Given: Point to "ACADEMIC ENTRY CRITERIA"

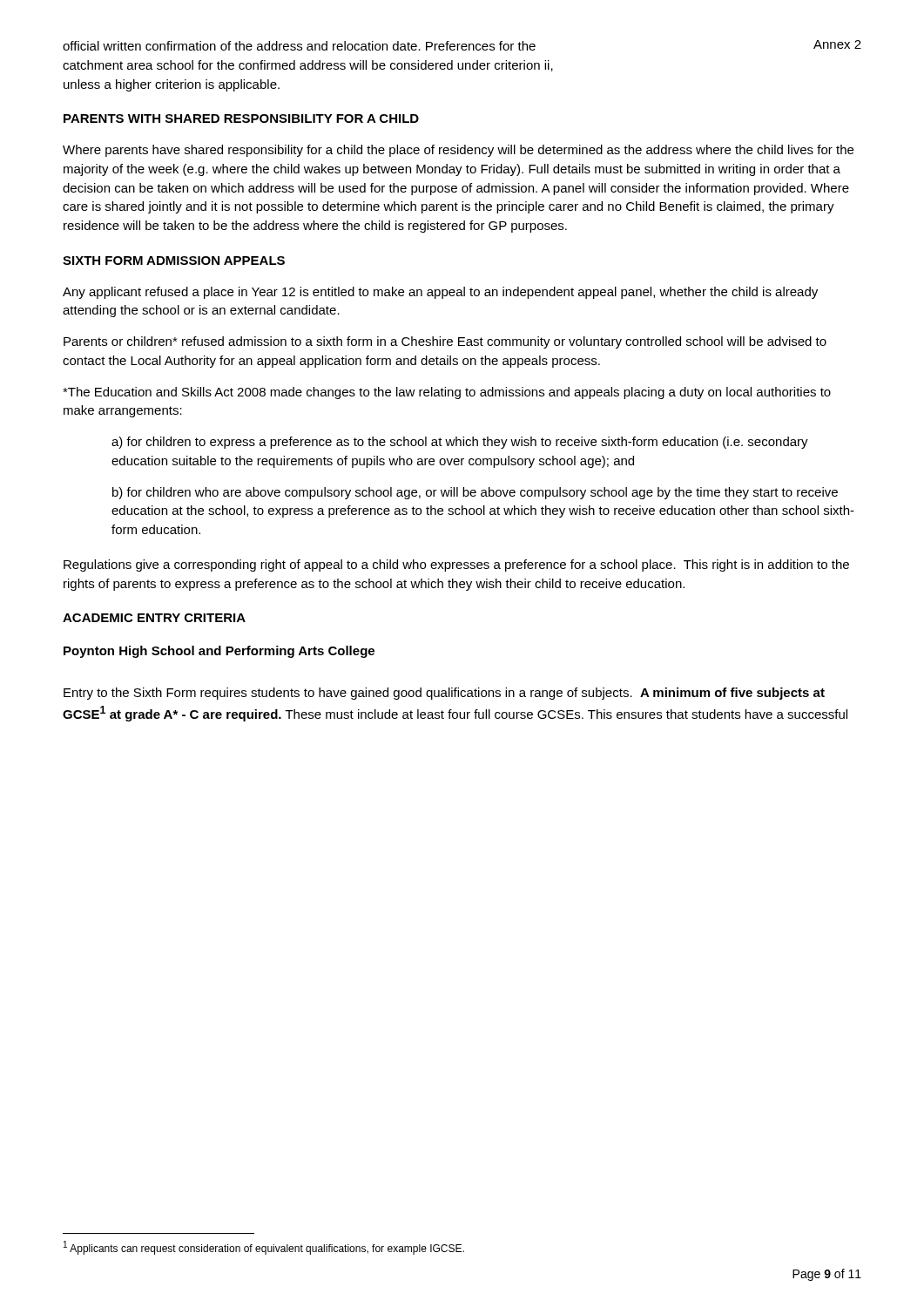Looking at the screenshot, I should [x=154, y=618].
